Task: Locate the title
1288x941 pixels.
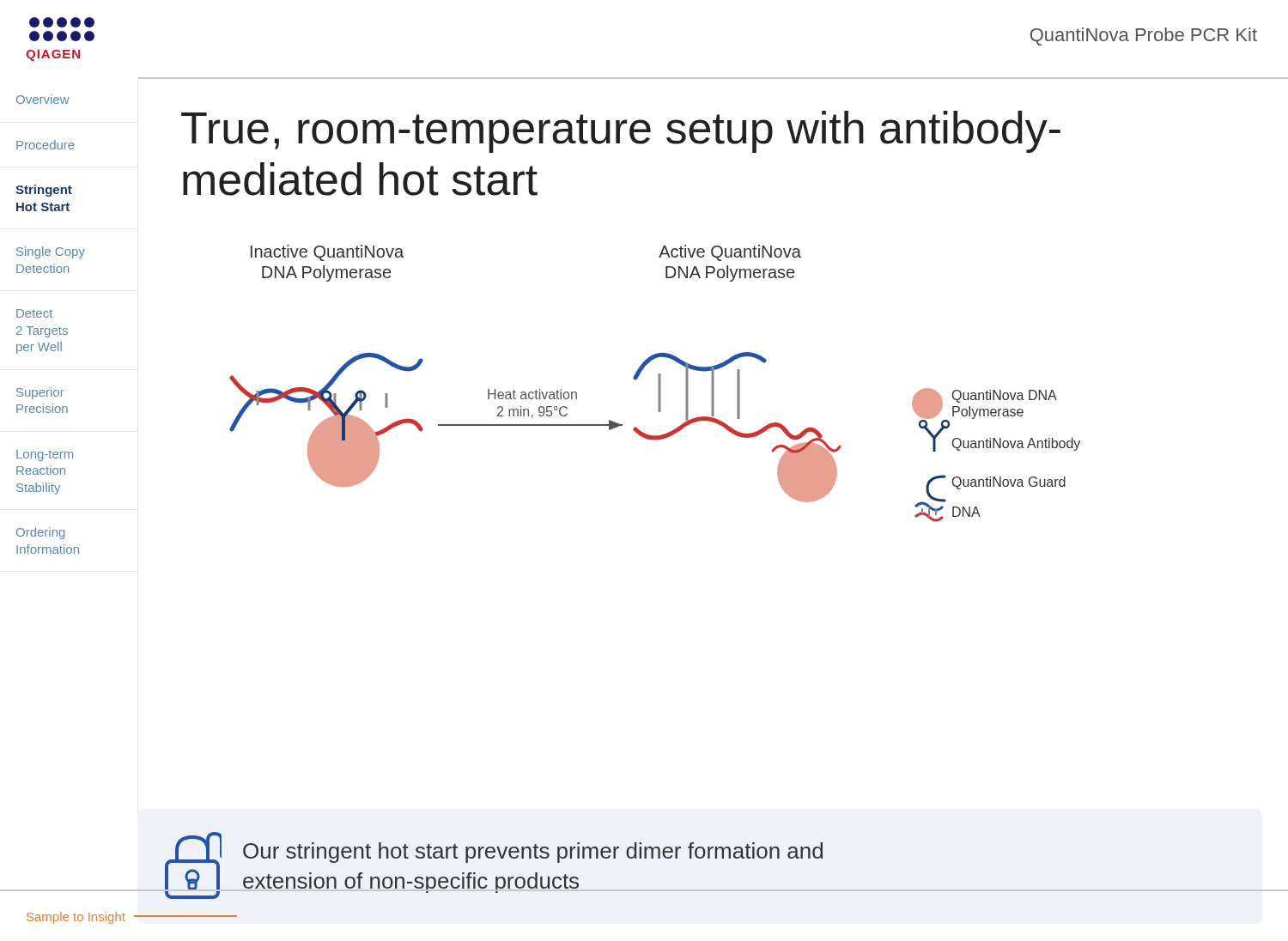Action: pyautogui.click(x=621, y=154)
